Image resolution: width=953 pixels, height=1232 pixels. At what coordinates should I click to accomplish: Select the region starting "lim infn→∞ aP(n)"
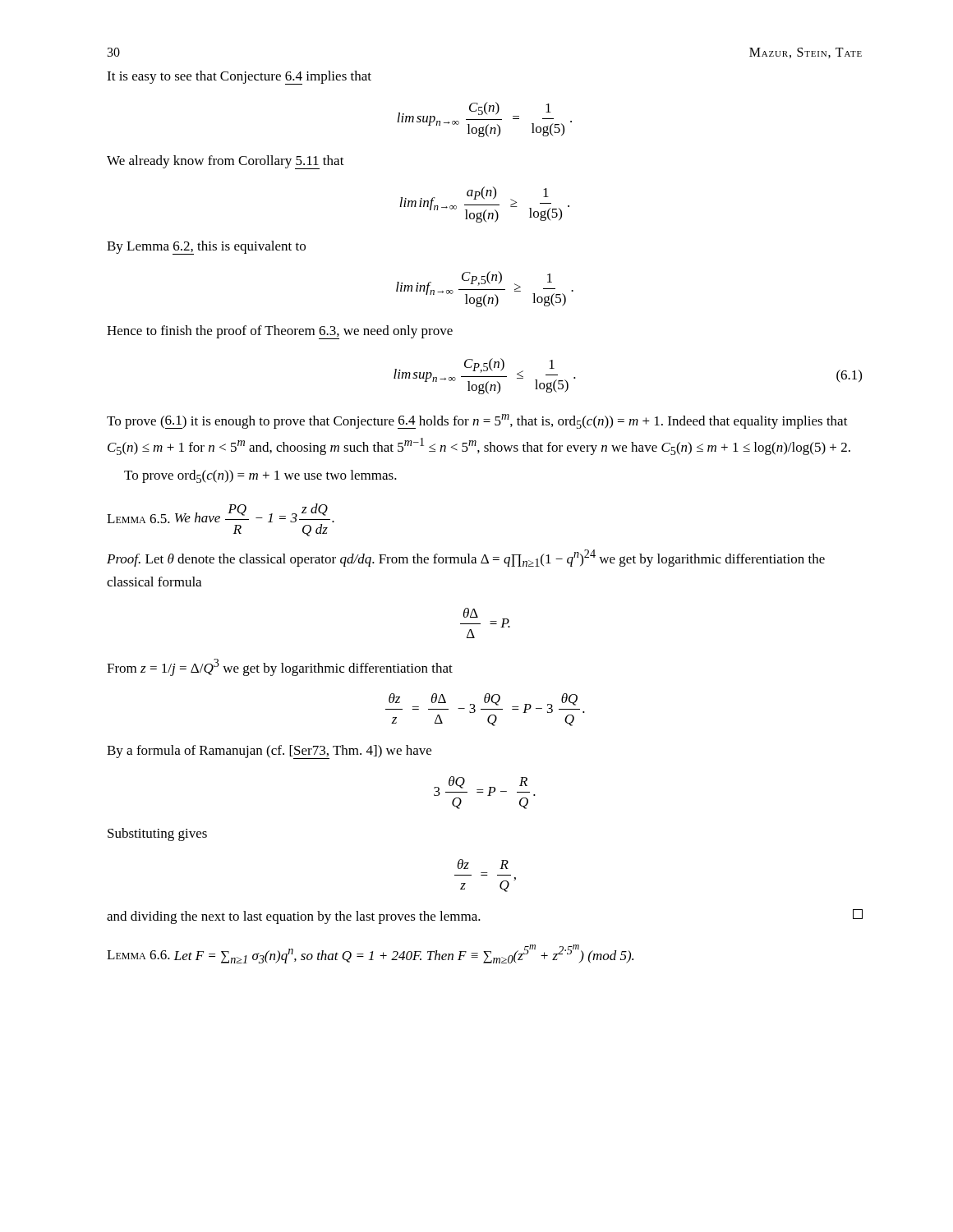[485, 204]
